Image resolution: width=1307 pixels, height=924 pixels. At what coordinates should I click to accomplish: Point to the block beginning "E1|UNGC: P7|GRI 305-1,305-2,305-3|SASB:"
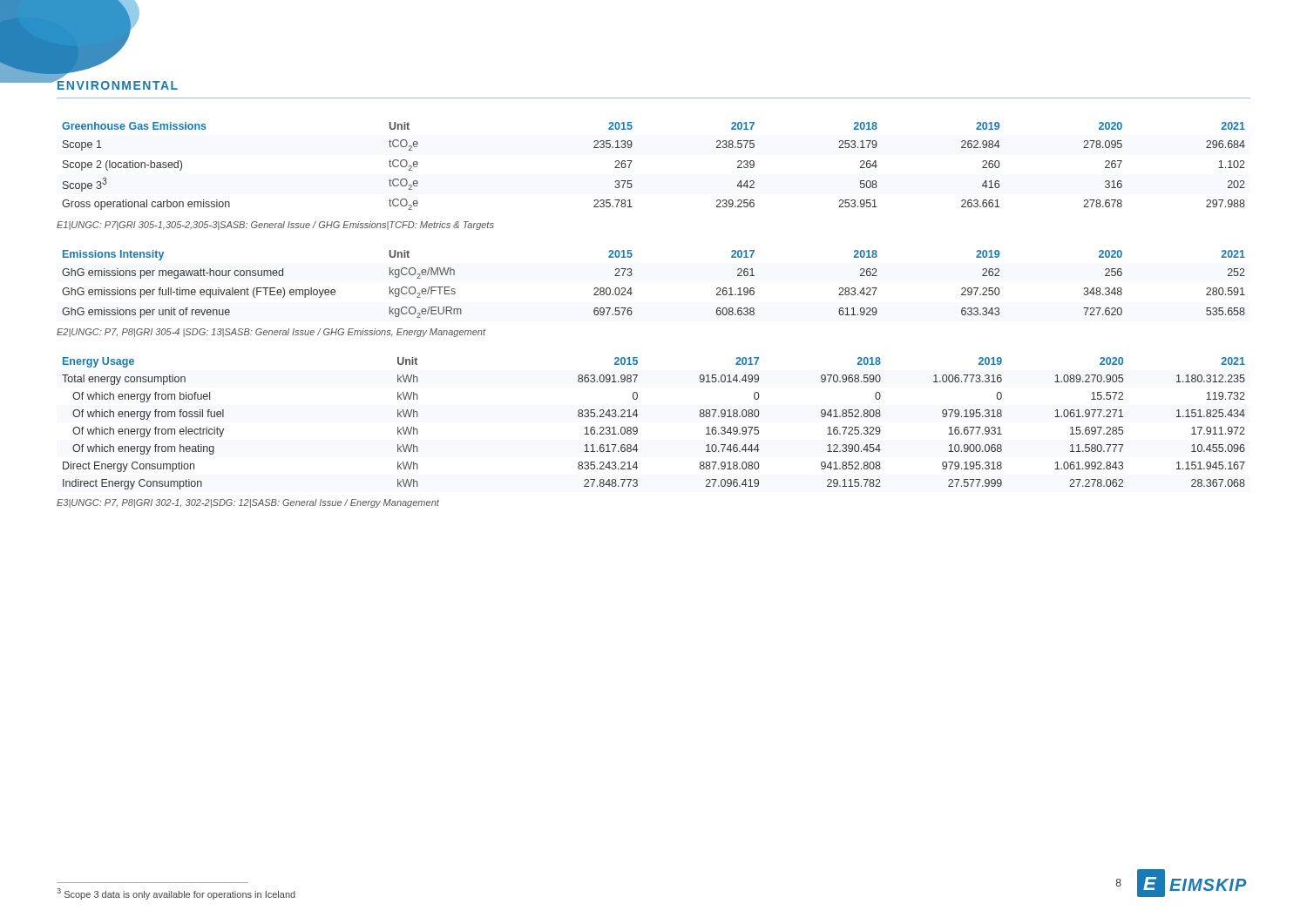point(275,224)
